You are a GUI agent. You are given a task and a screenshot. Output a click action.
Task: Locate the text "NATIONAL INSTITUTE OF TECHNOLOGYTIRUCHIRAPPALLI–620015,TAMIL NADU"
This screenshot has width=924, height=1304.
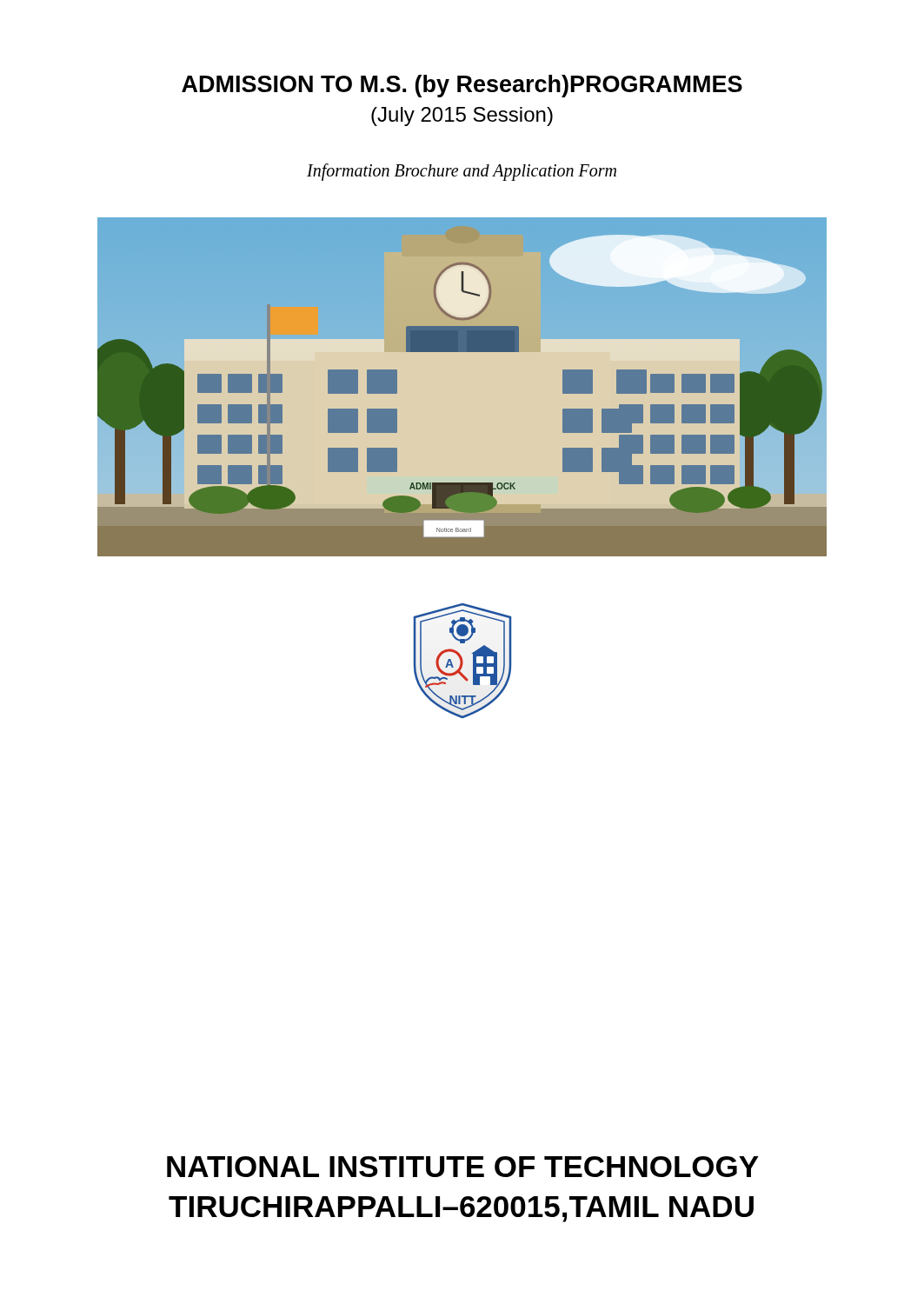(x=462, y=1186)
